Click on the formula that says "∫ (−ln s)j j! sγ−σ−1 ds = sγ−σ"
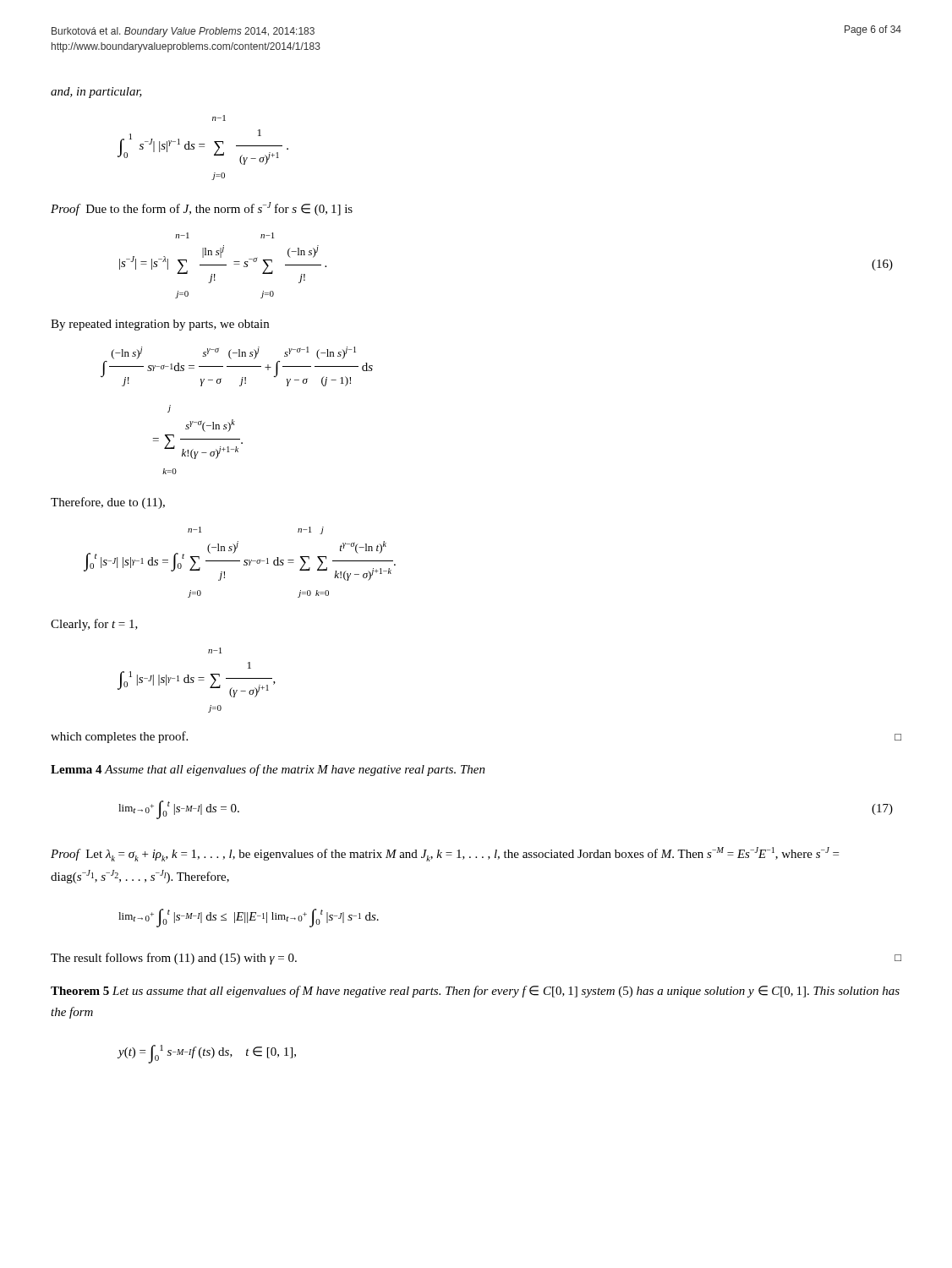Image resolution: width=952 pixels, height=1268 pixels. click(x=234, y=353)
